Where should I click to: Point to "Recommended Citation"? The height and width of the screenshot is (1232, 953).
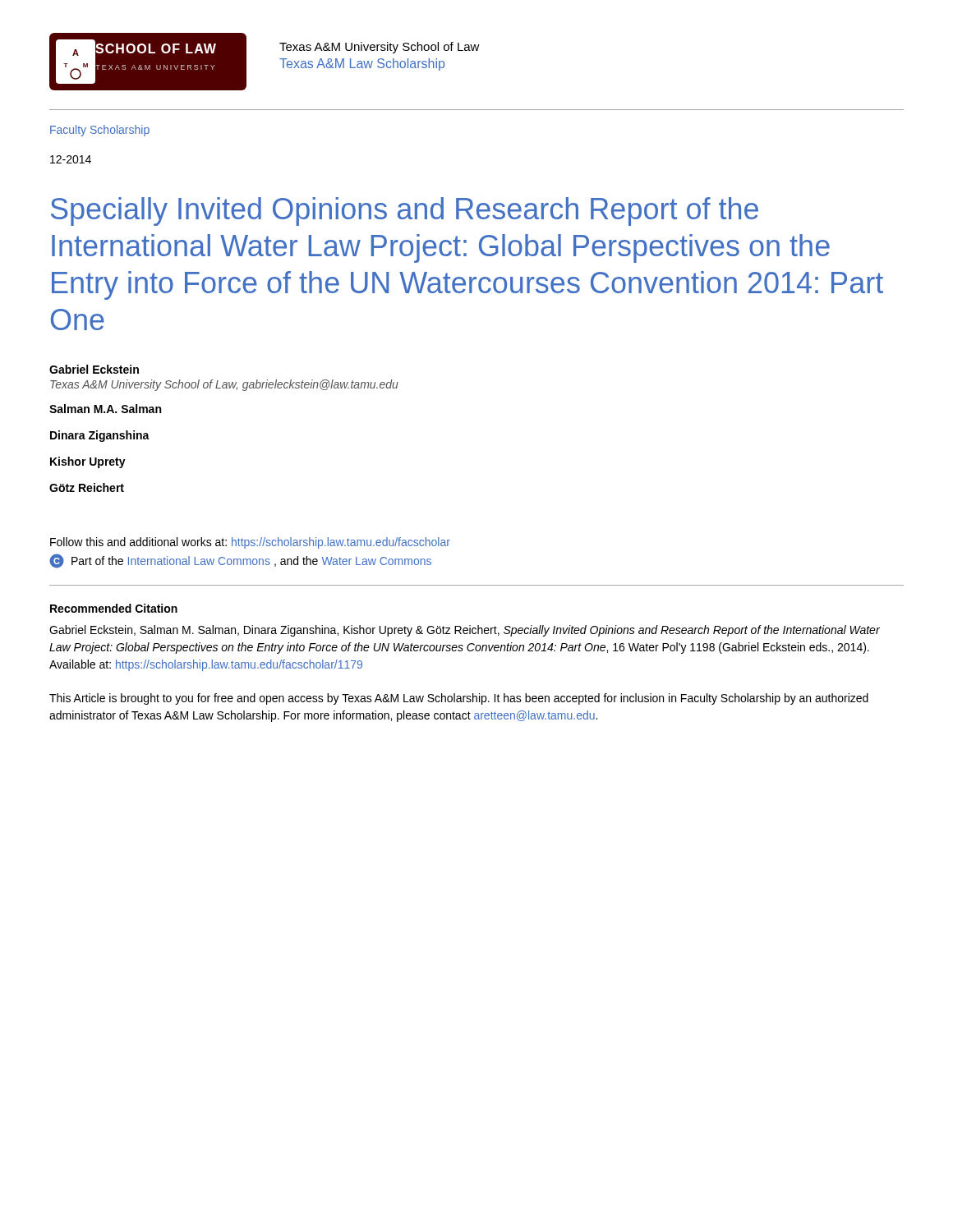(114, 609)
